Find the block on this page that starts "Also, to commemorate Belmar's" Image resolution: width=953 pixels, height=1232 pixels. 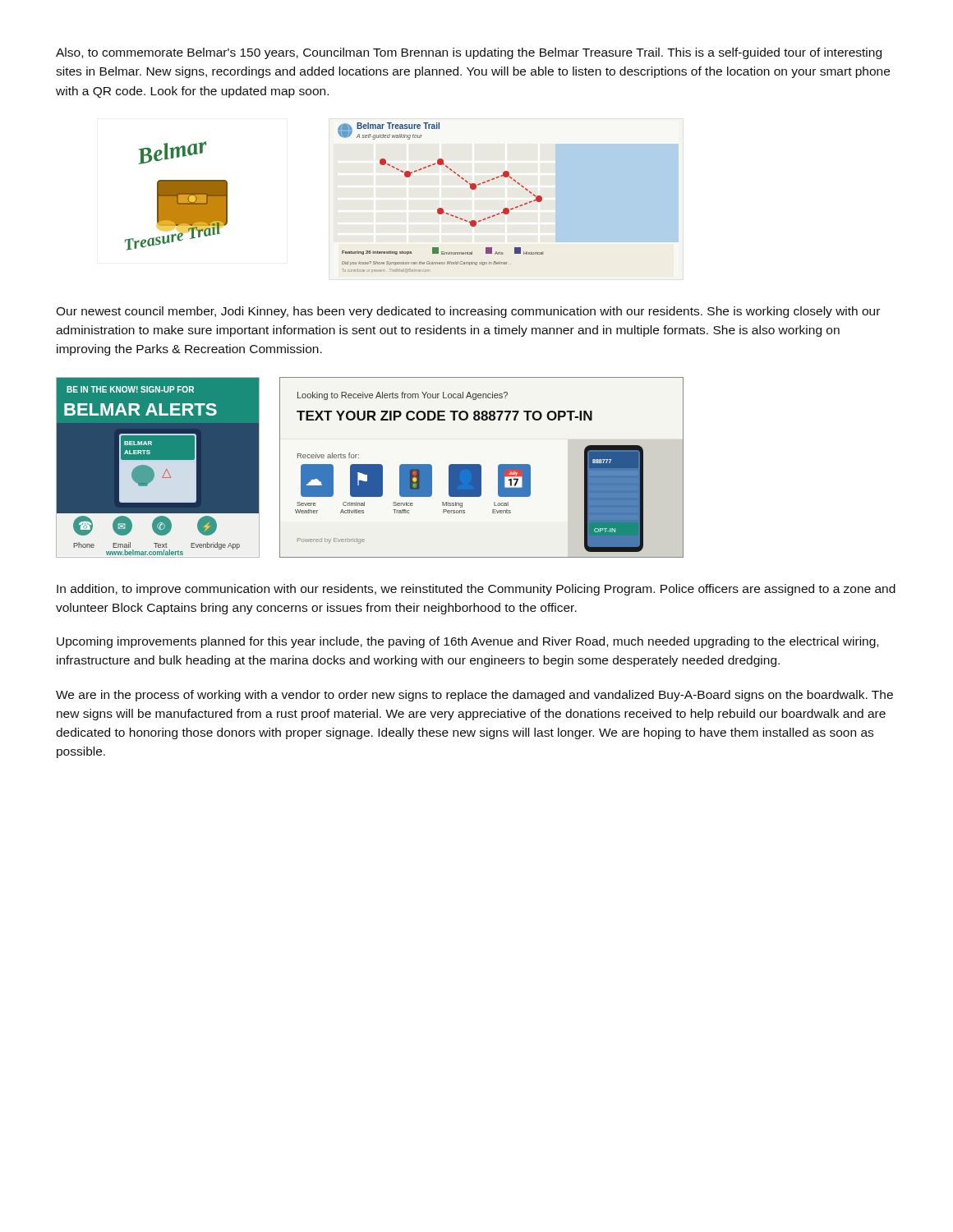coord(473,71)
